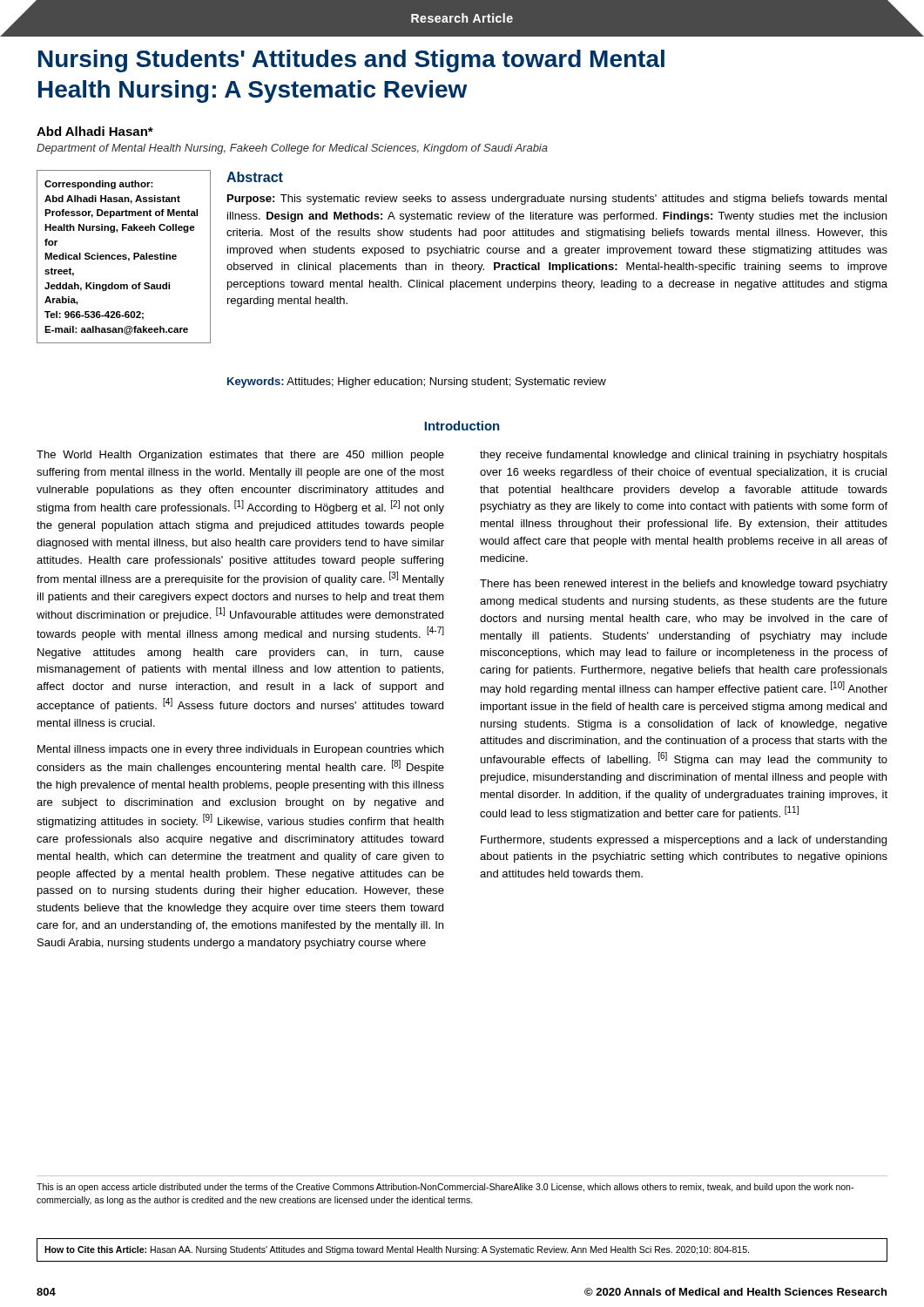The image size is (924, 1307).
Task: Select the element starting "How to Cite this Article: Hasan AA."
Action: click(x=397, y=1249)
